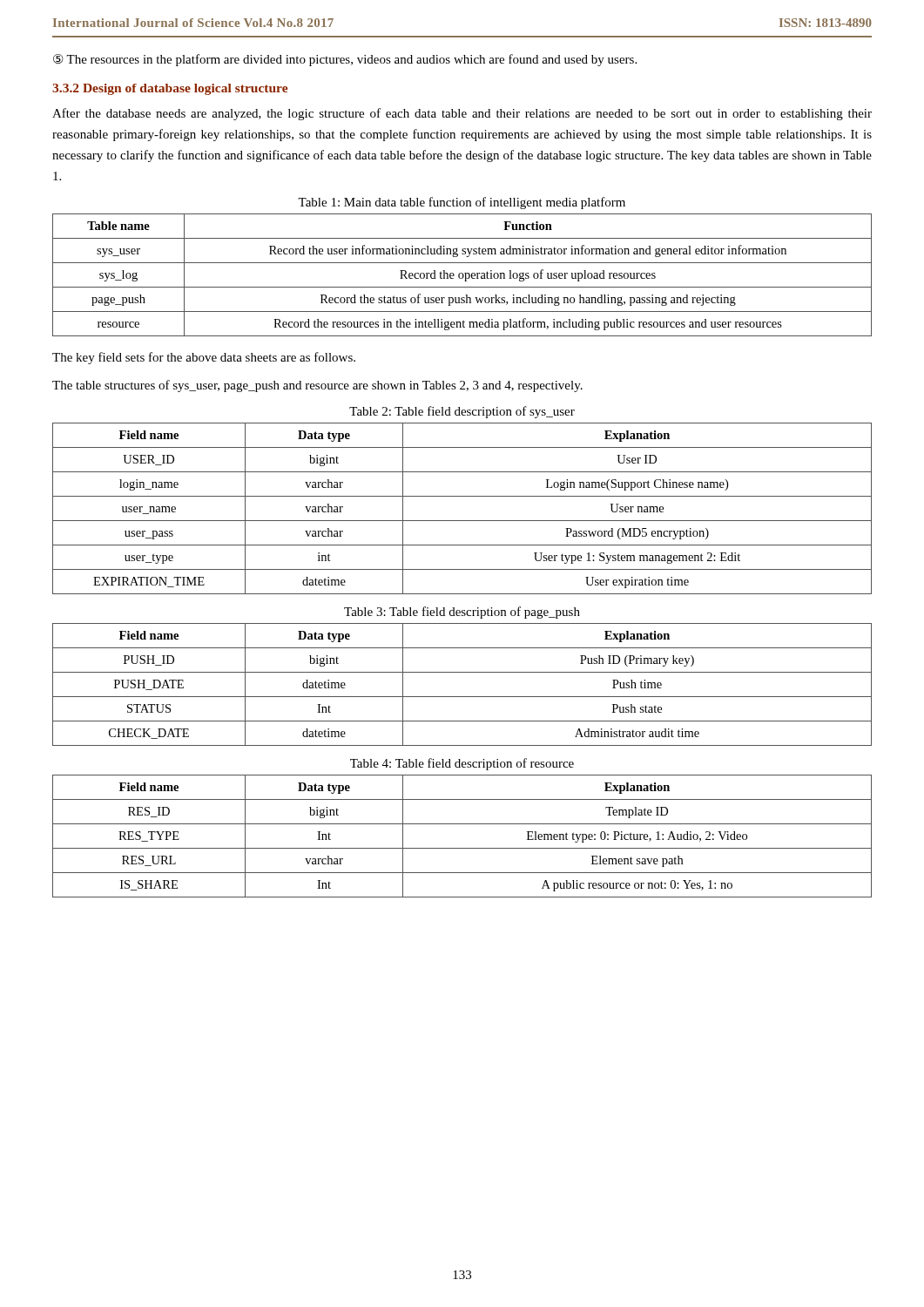Select the passage starting "Table 3: Table field description of page_push"
924x1307 pixels.
coord(462,612)
